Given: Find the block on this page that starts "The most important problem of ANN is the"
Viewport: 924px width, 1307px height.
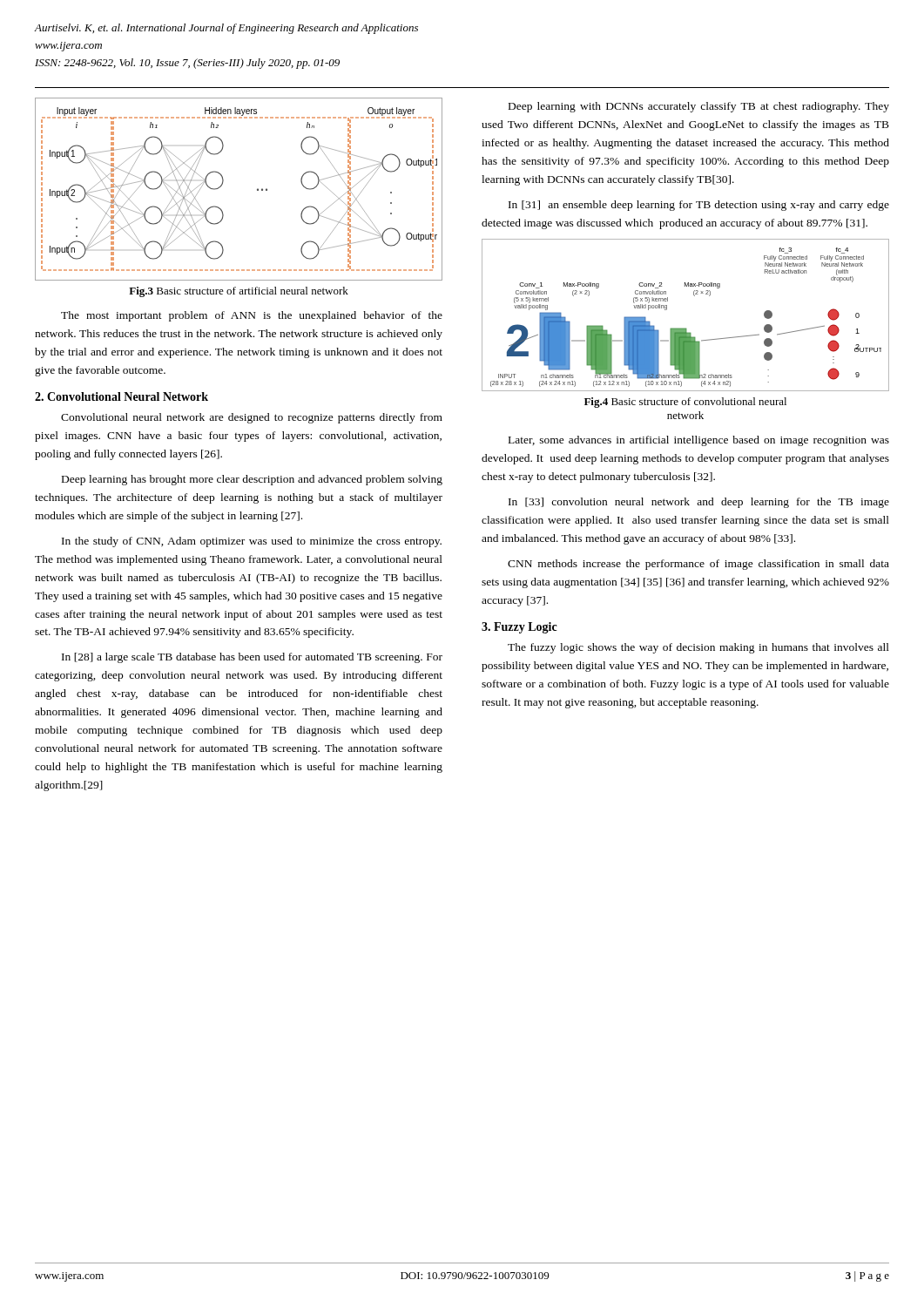Looking at the screenshot, I should [239, 342].
